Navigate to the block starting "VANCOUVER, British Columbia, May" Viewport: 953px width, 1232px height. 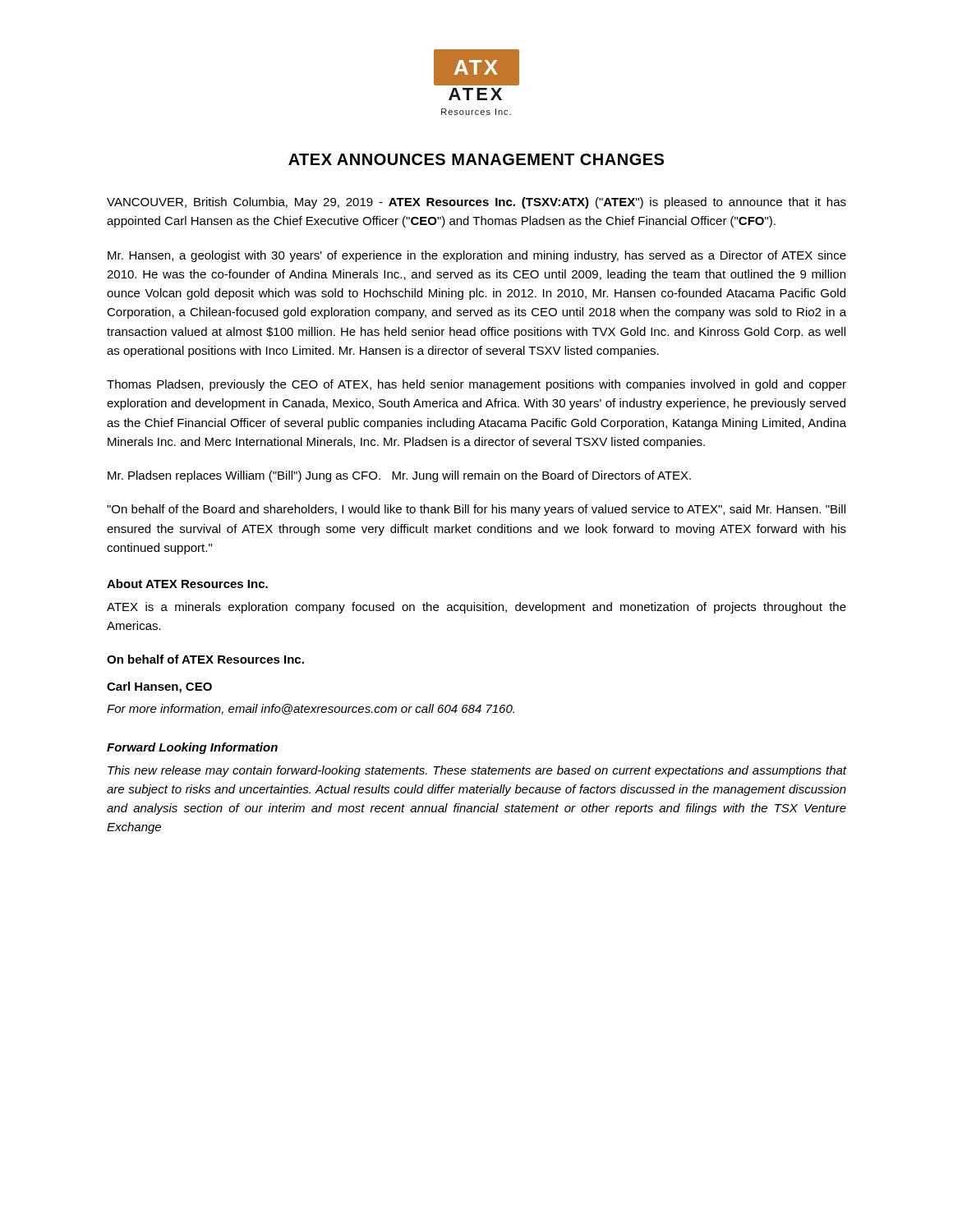point(476,211)
